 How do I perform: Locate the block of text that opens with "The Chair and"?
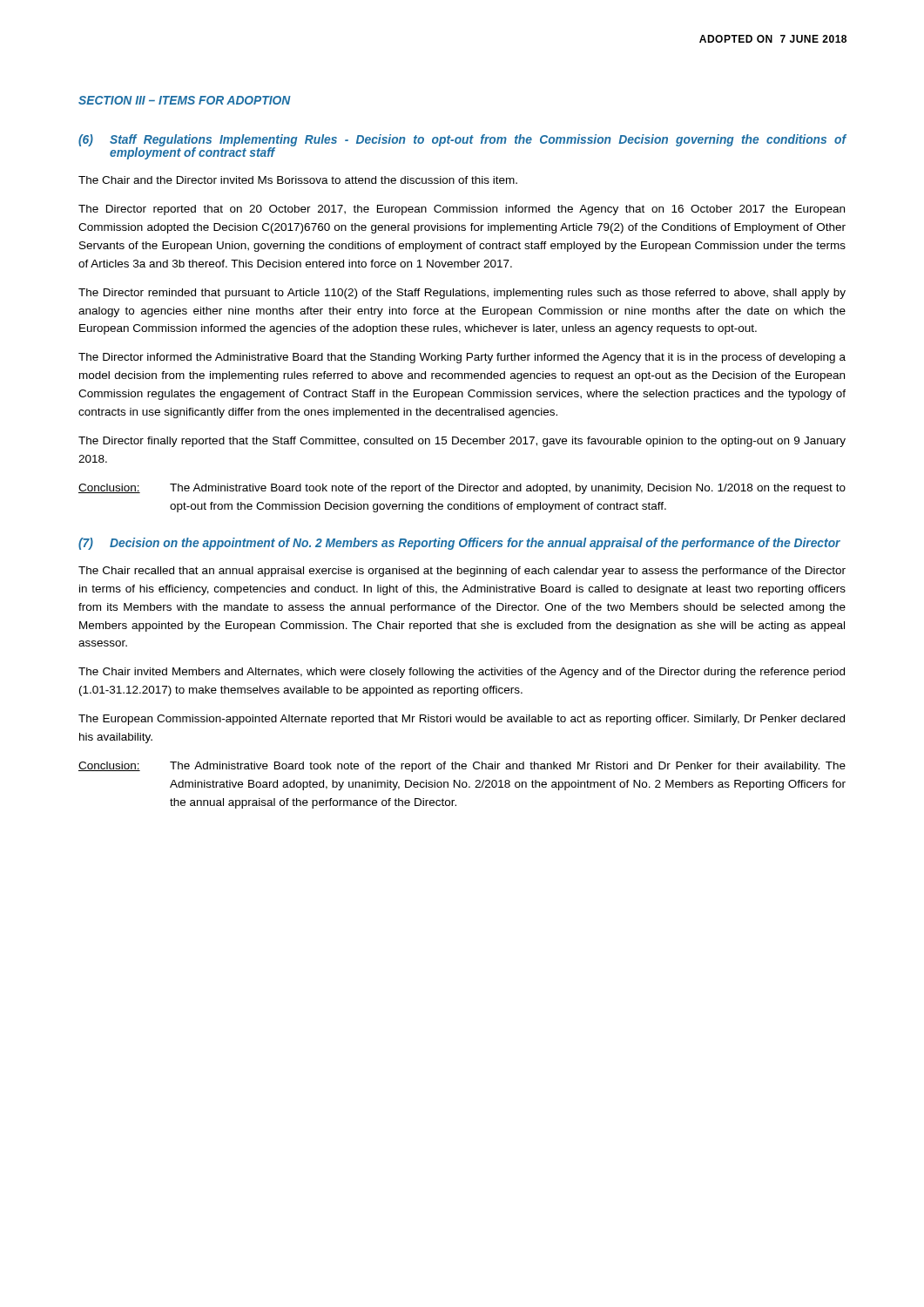click(298, 180)
